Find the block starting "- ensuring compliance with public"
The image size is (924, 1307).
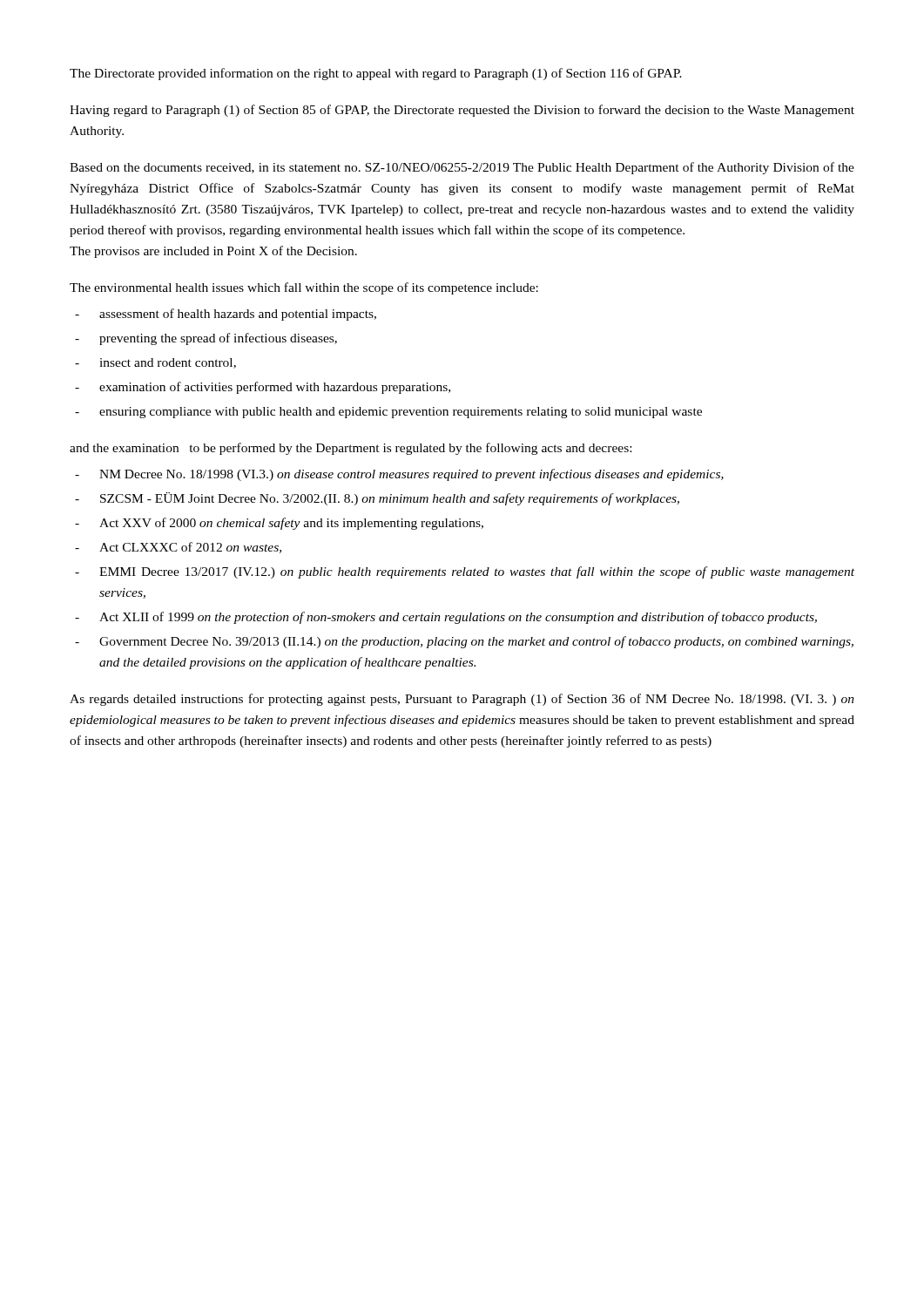click(462, 411)
